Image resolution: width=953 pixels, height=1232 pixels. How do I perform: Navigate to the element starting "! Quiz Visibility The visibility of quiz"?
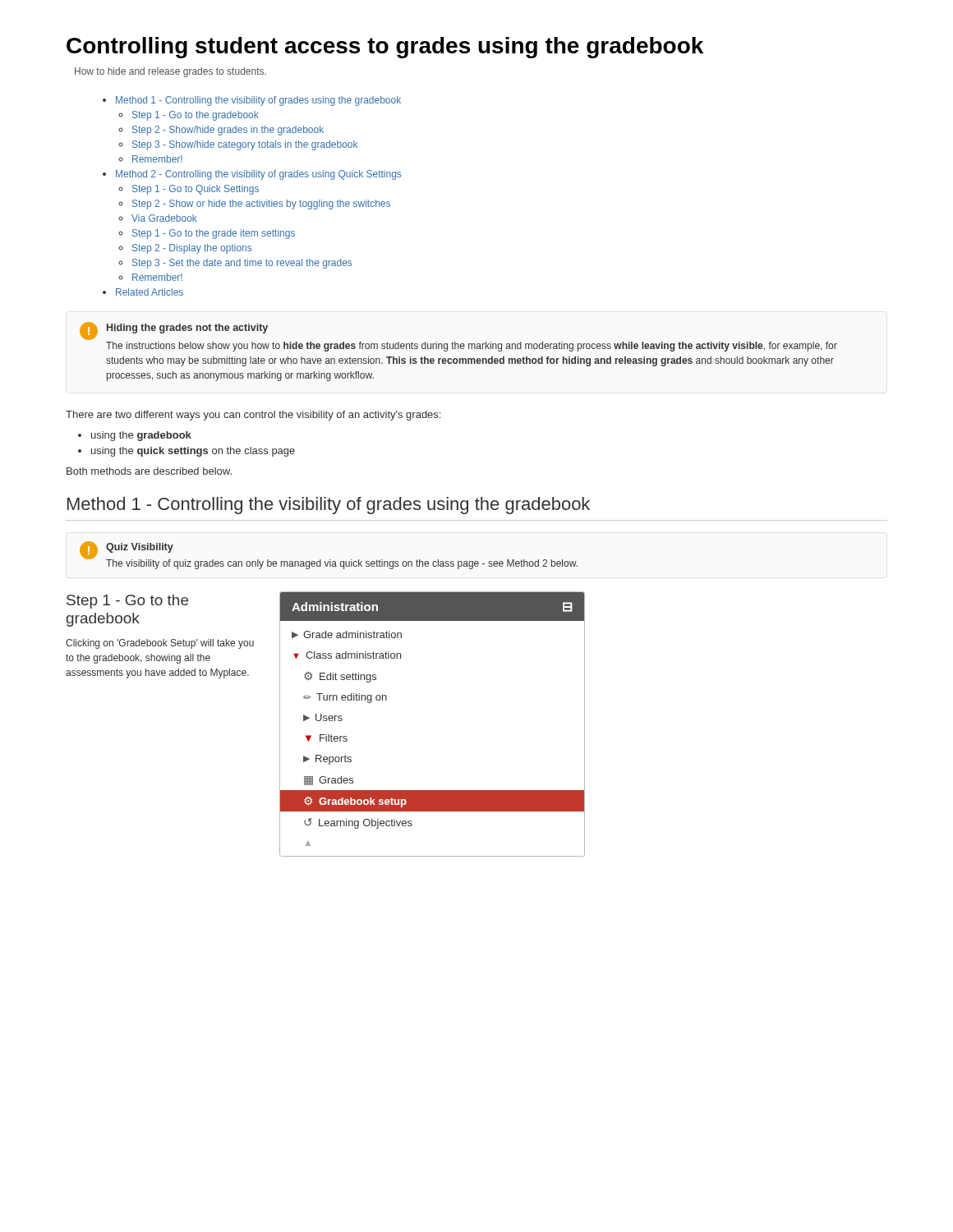click(476, 555)
